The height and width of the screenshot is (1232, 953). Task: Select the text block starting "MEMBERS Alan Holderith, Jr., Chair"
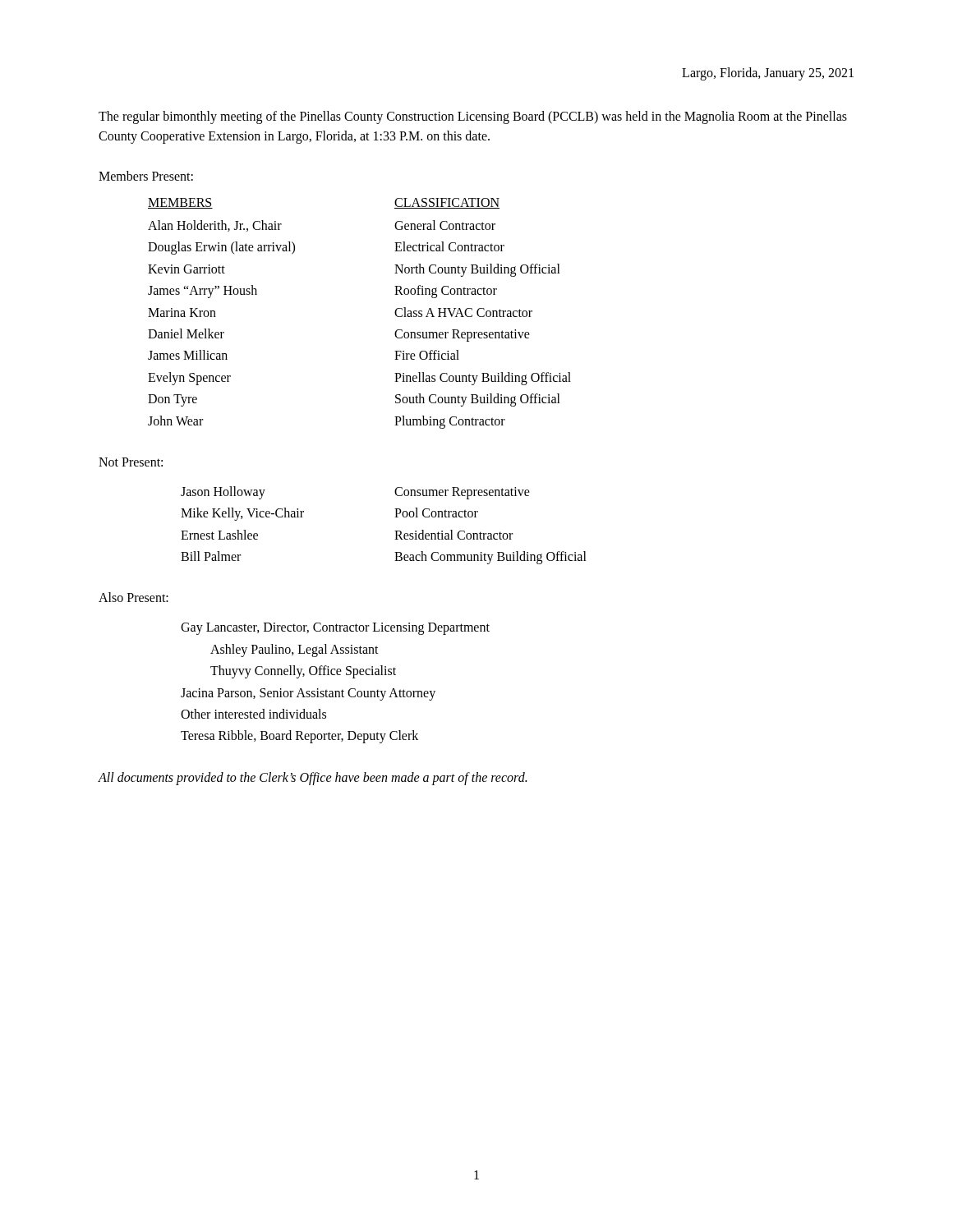pos(501,314)
